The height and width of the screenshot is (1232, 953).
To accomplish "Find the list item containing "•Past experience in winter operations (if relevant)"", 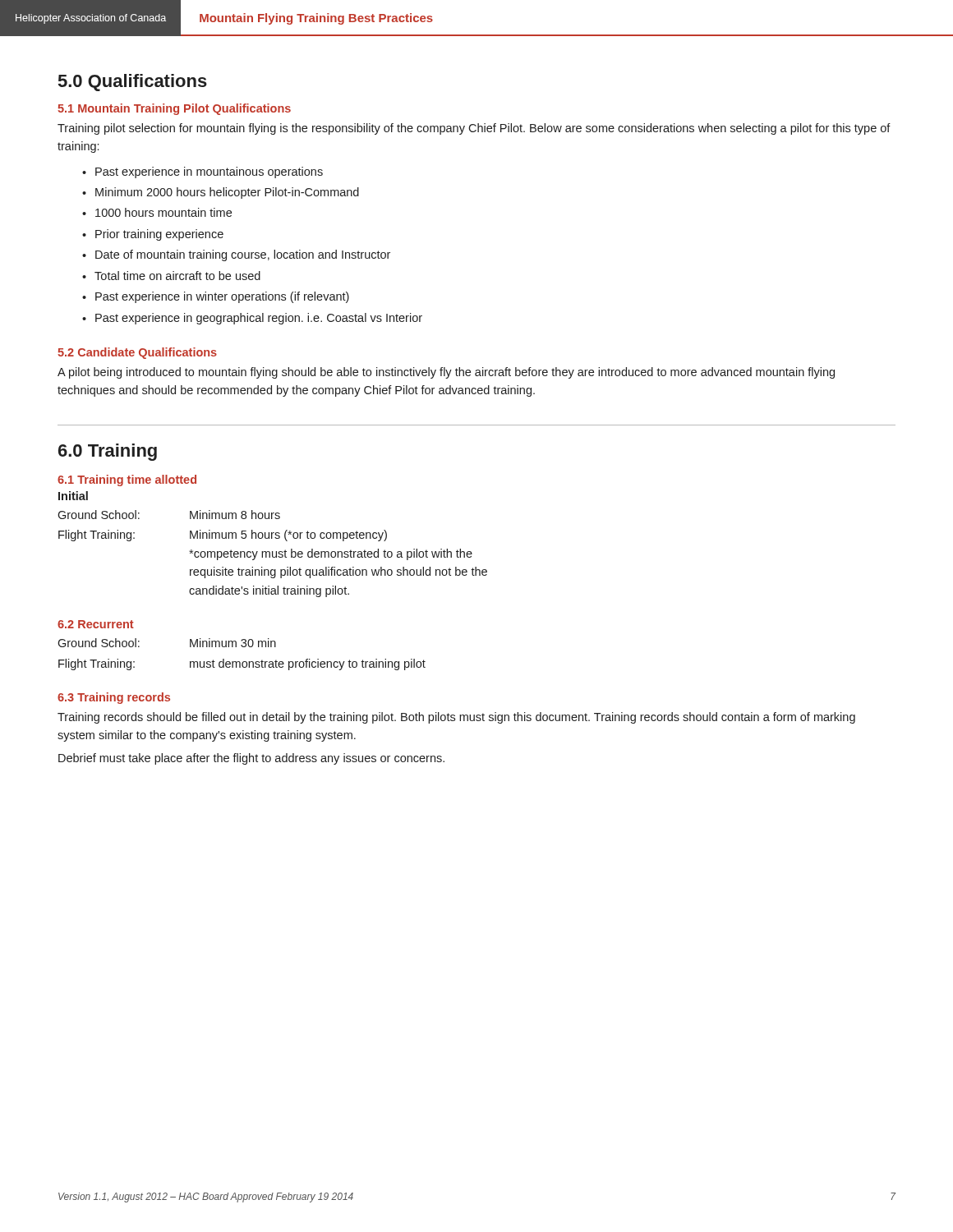I will coord(216,297).
